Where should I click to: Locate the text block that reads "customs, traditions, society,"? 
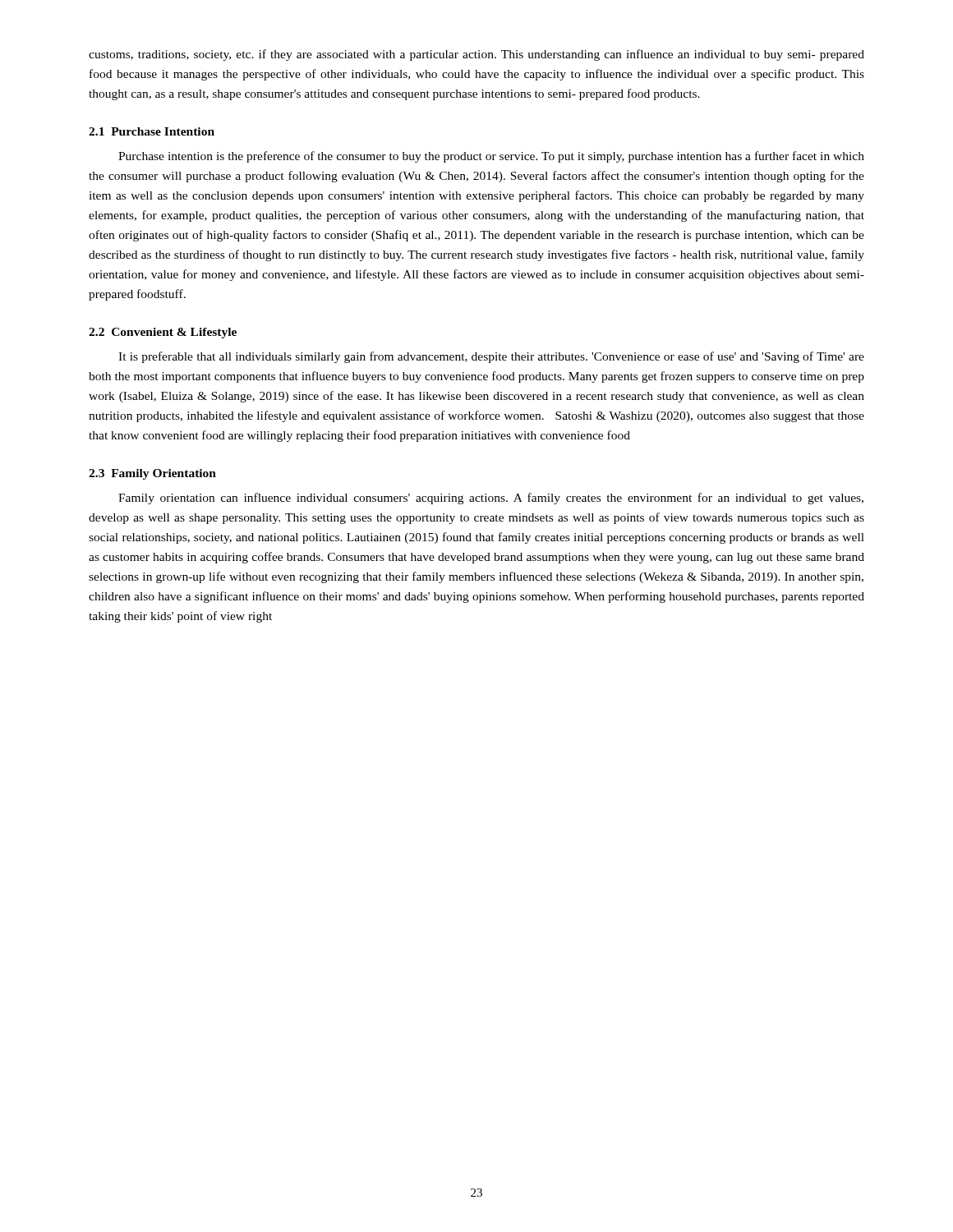click(476, 74)
